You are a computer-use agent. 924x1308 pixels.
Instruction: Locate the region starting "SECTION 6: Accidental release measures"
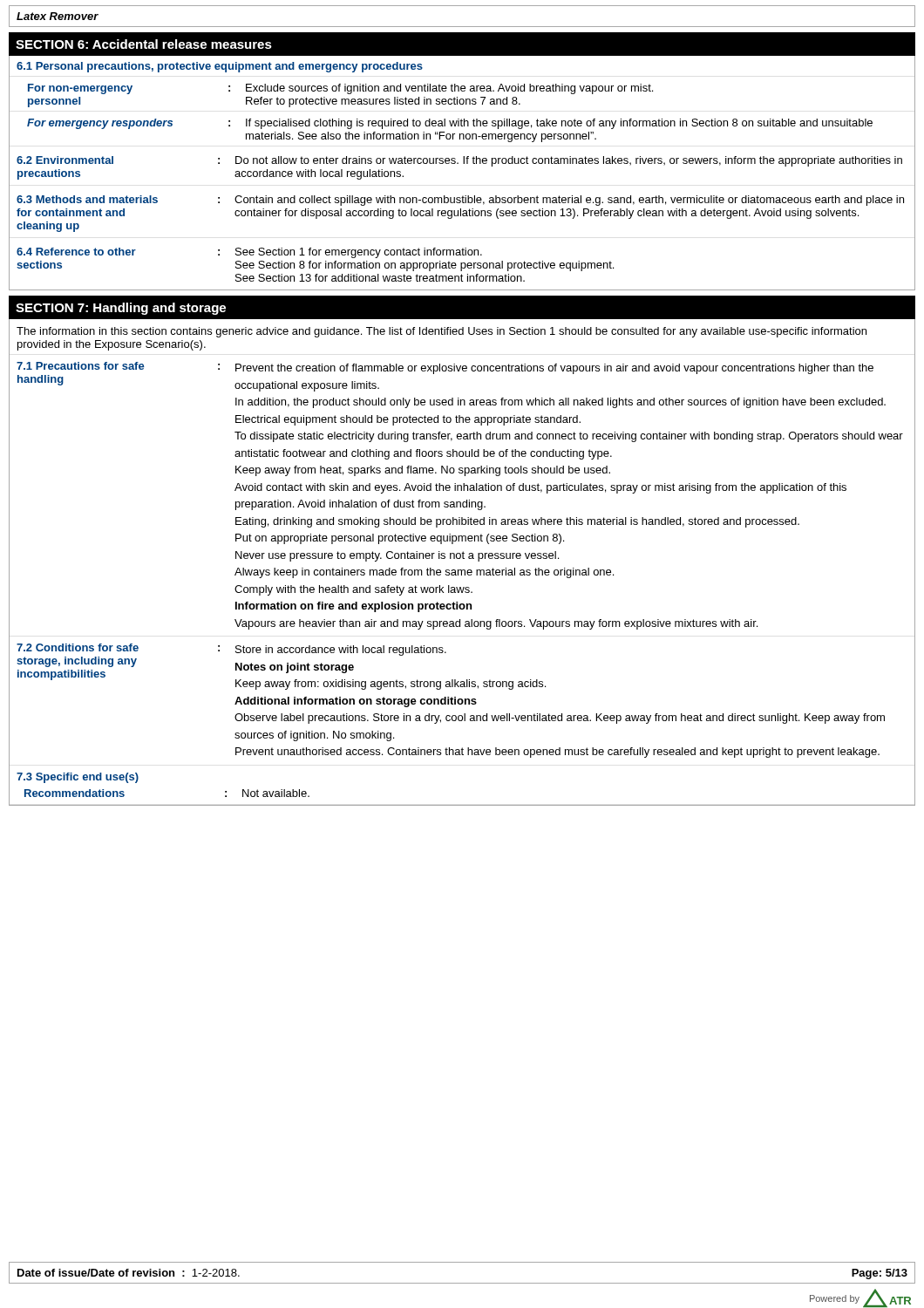144,44
